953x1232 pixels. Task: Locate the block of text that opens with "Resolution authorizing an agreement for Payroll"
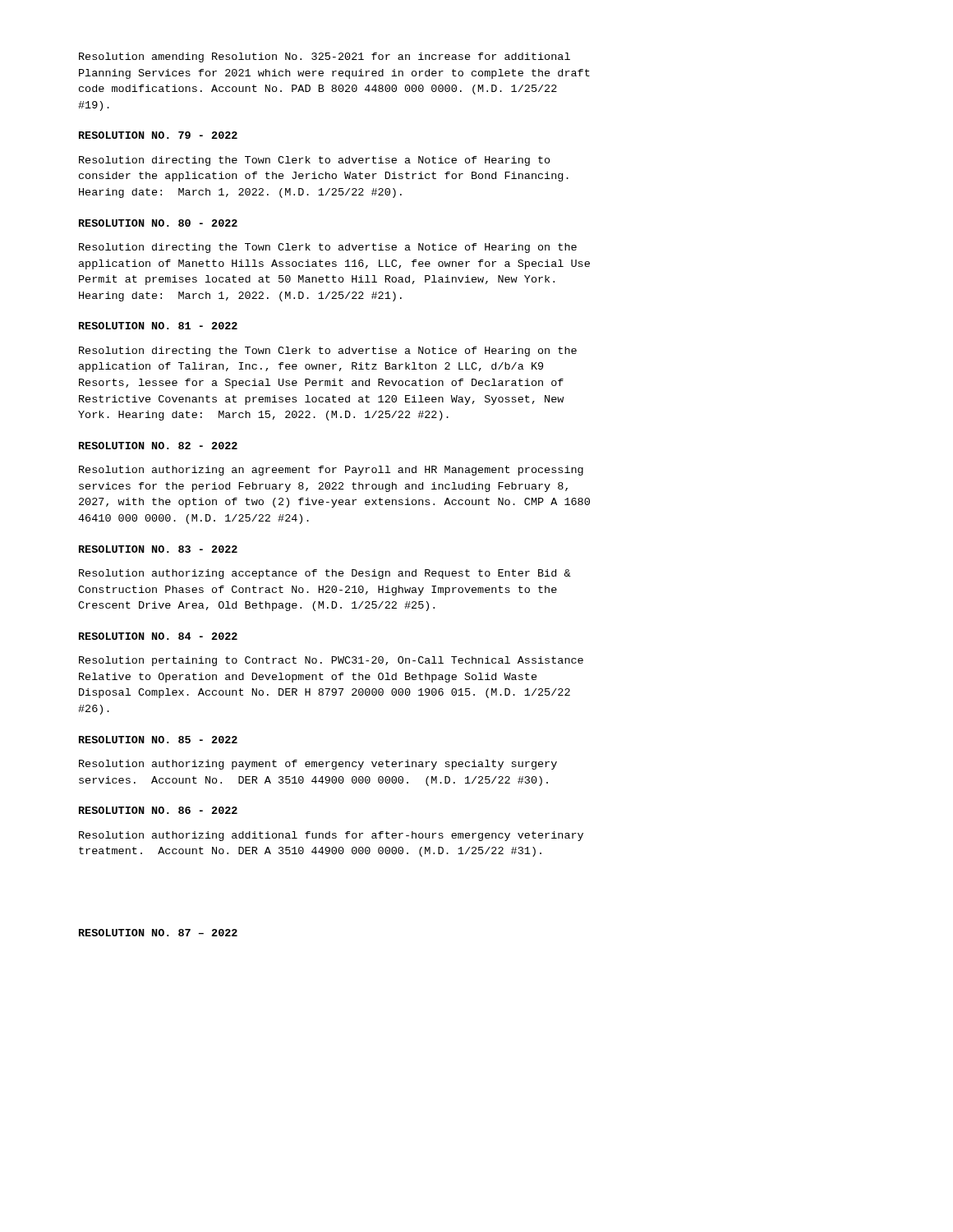334,495
